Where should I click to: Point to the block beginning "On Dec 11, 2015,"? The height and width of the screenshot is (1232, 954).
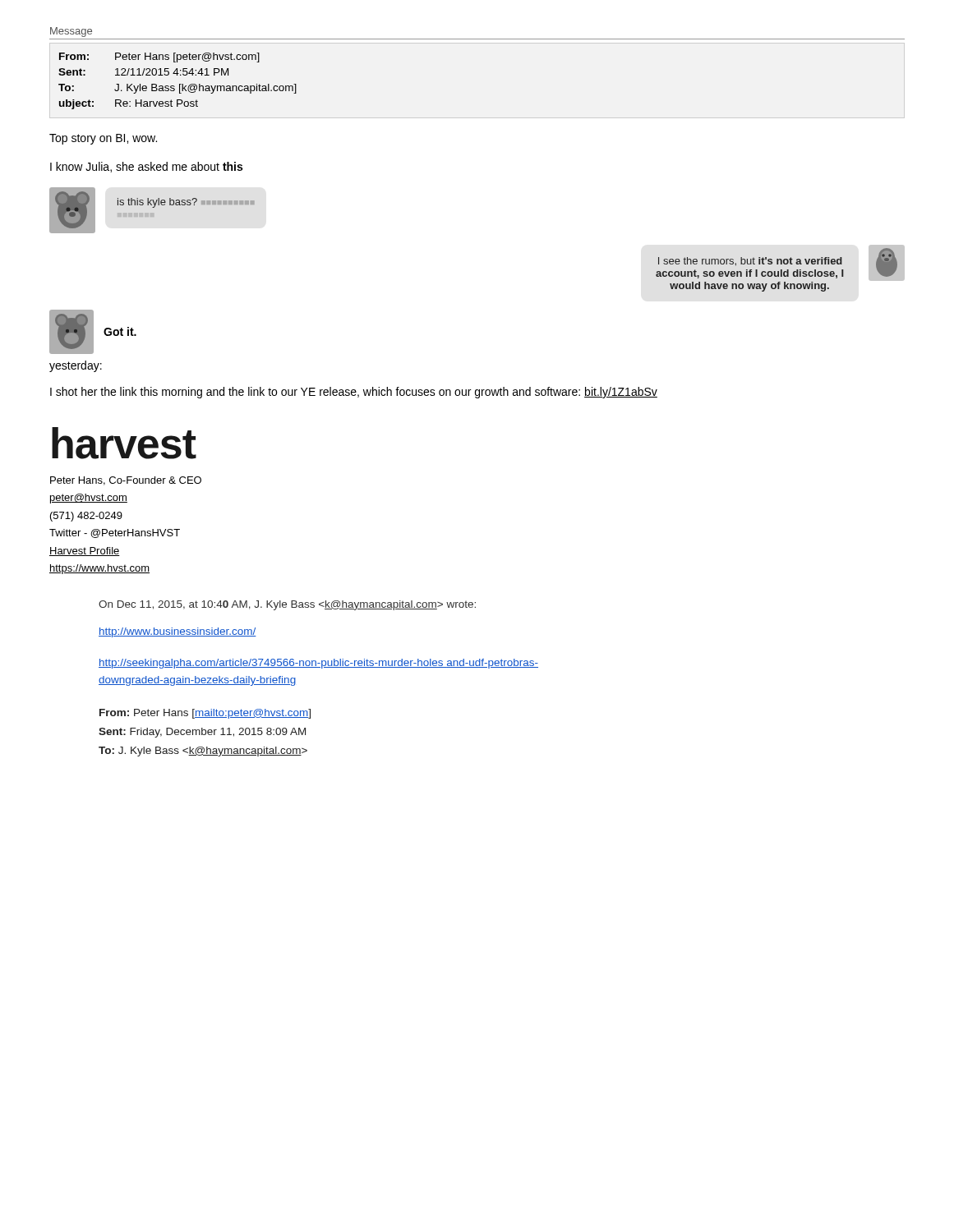288,604
